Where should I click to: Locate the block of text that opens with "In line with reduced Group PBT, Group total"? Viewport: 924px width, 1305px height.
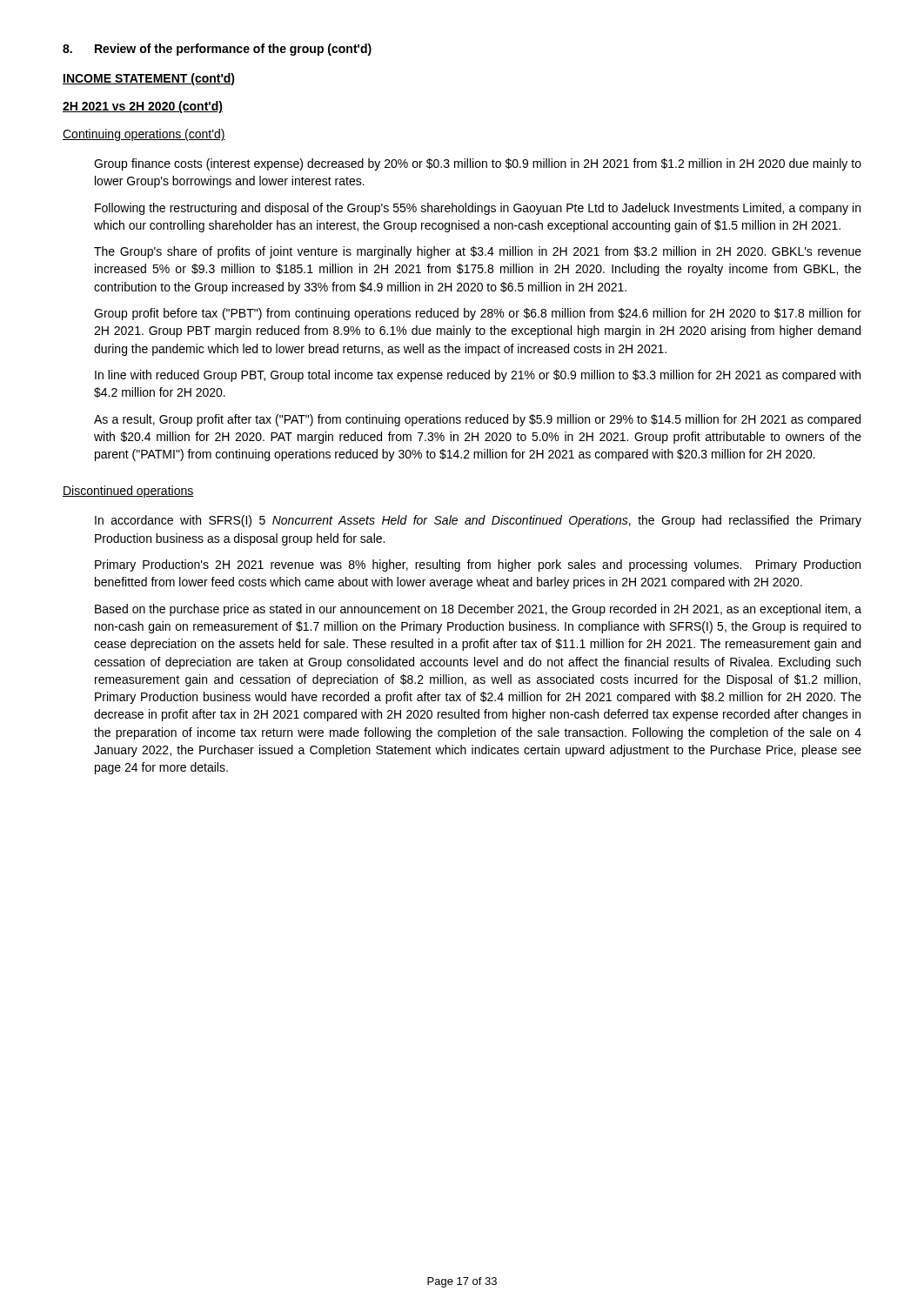click(x=478, y=384)
